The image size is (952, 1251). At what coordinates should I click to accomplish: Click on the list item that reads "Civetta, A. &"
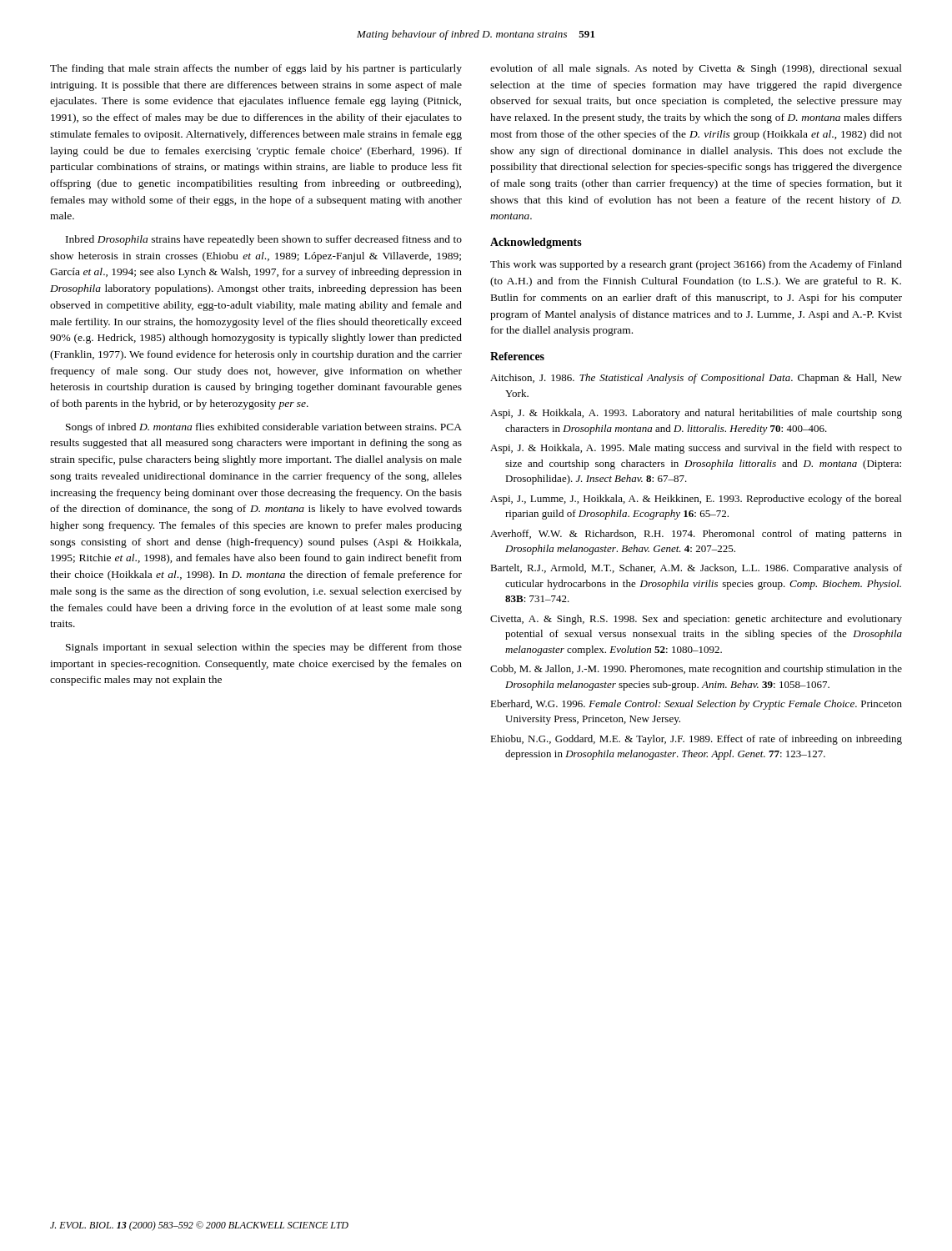coord(696,634)
